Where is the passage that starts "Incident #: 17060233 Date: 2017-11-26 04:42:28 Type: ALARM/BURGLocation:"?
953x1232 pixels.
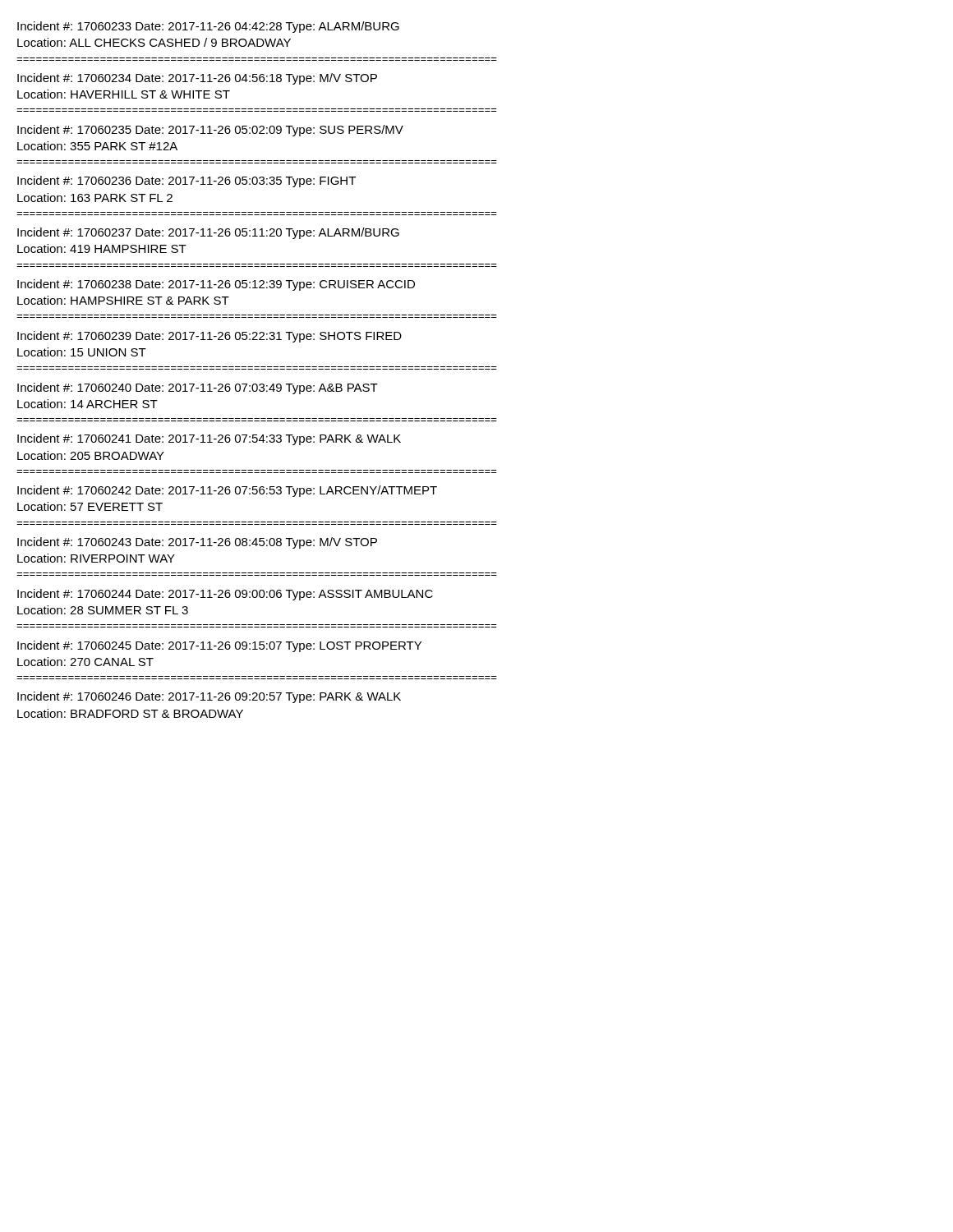tap(208, 27)
